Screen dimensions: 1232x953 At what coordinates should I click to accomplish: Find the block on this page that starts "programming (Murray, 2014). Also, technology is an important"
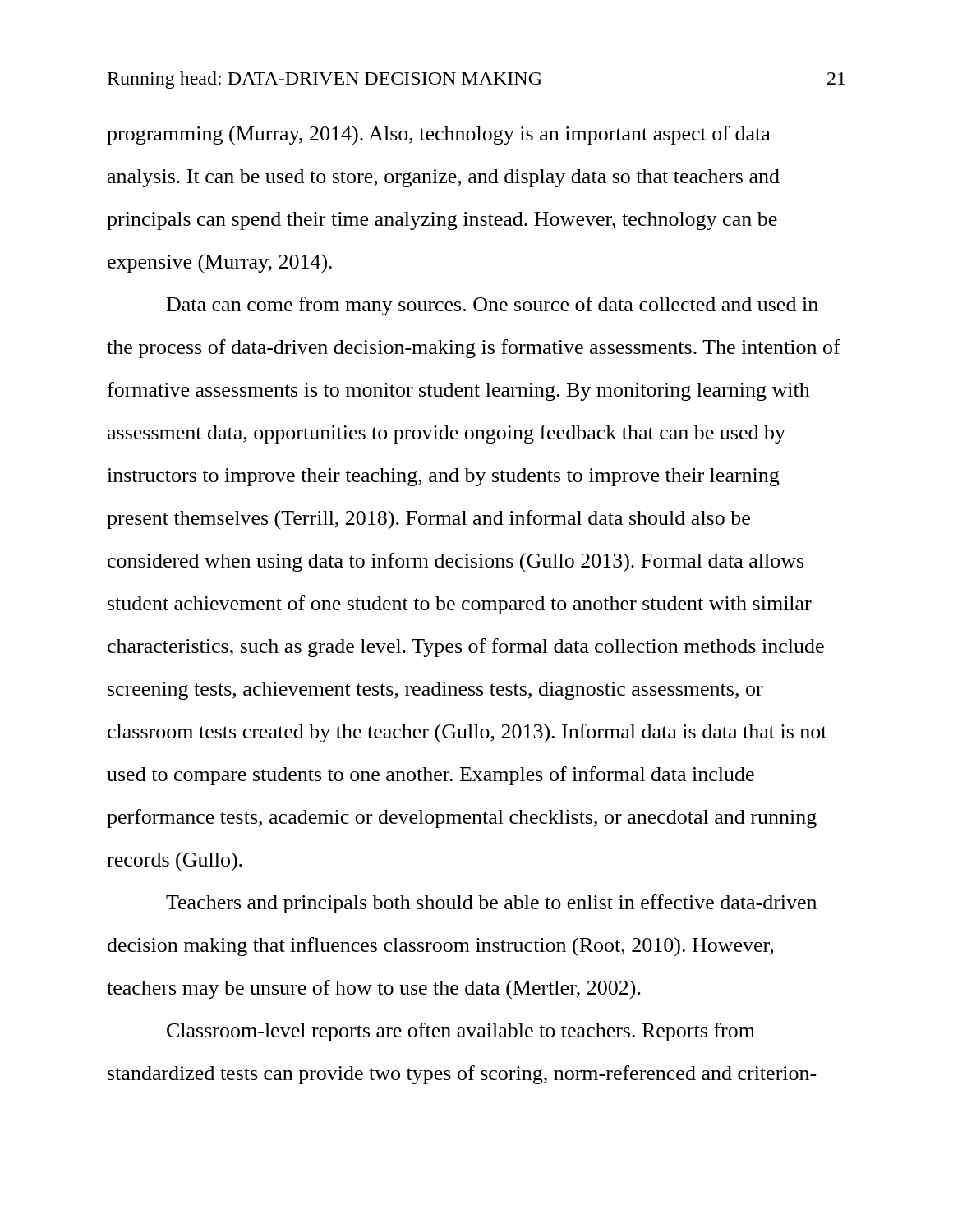[x=439, y=136]
